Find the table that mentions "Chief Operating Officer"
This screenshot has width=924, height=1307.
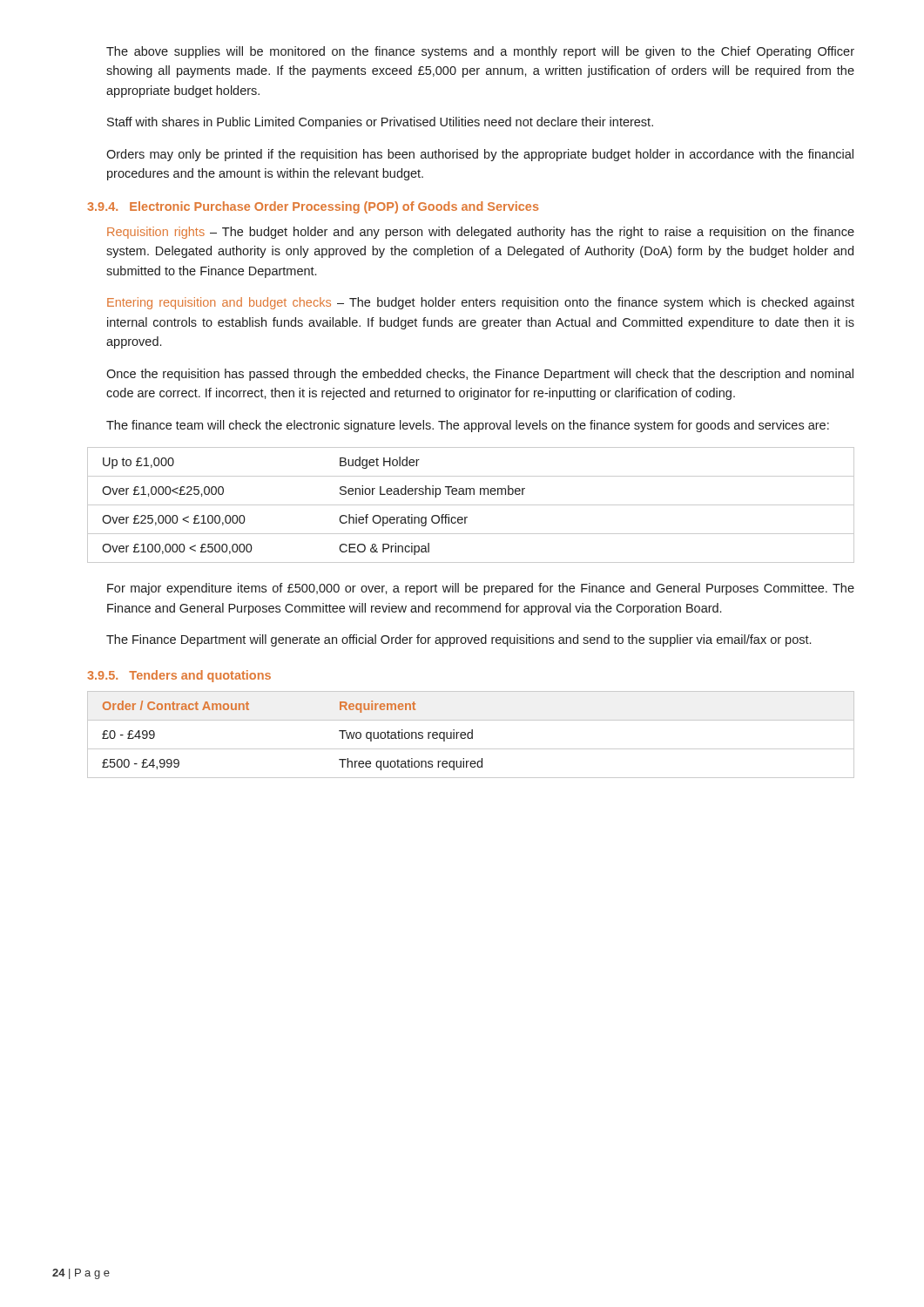471,505
